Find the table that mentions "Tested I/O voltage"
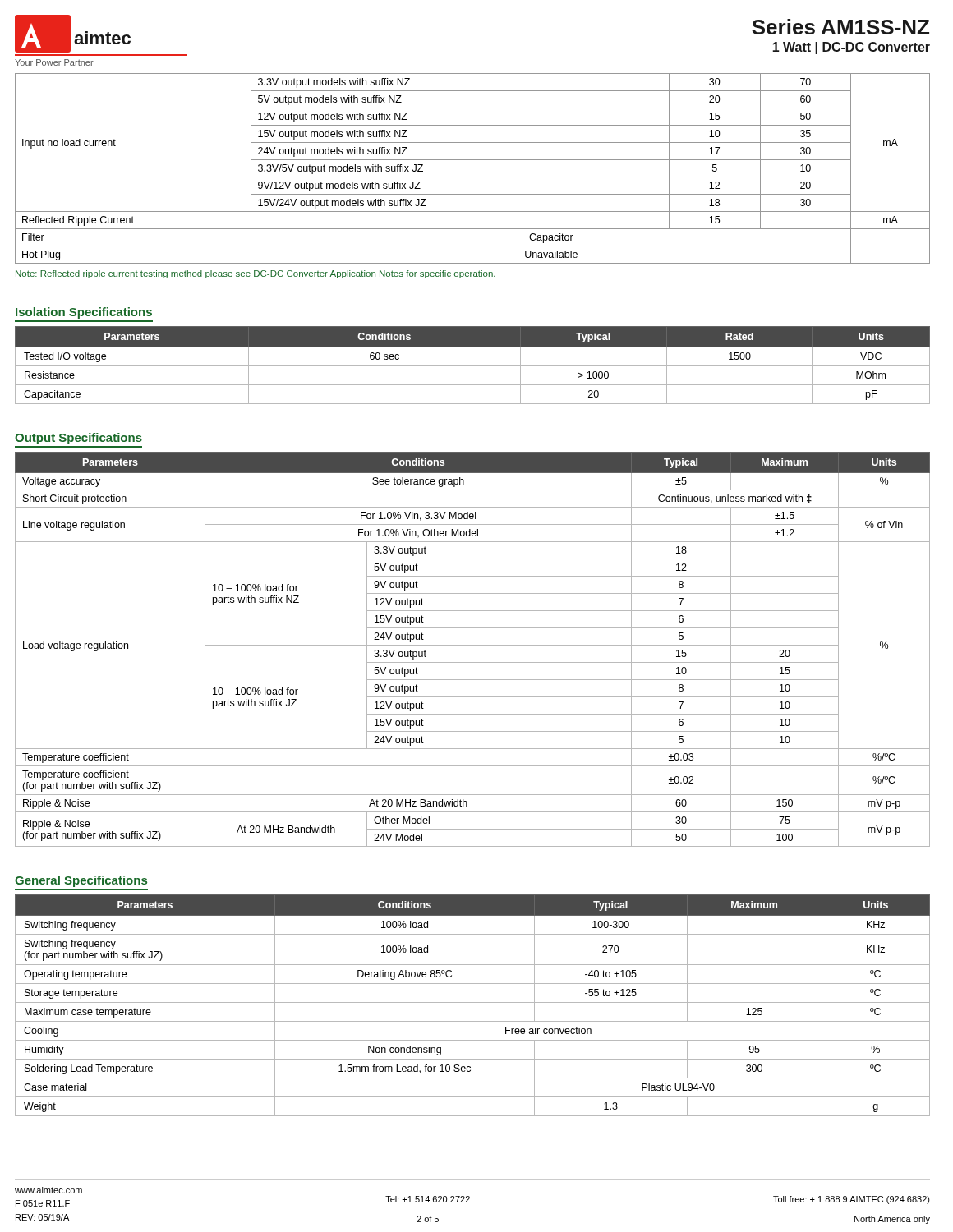This screenshot has height=1232, width=953. pos(472,365)
